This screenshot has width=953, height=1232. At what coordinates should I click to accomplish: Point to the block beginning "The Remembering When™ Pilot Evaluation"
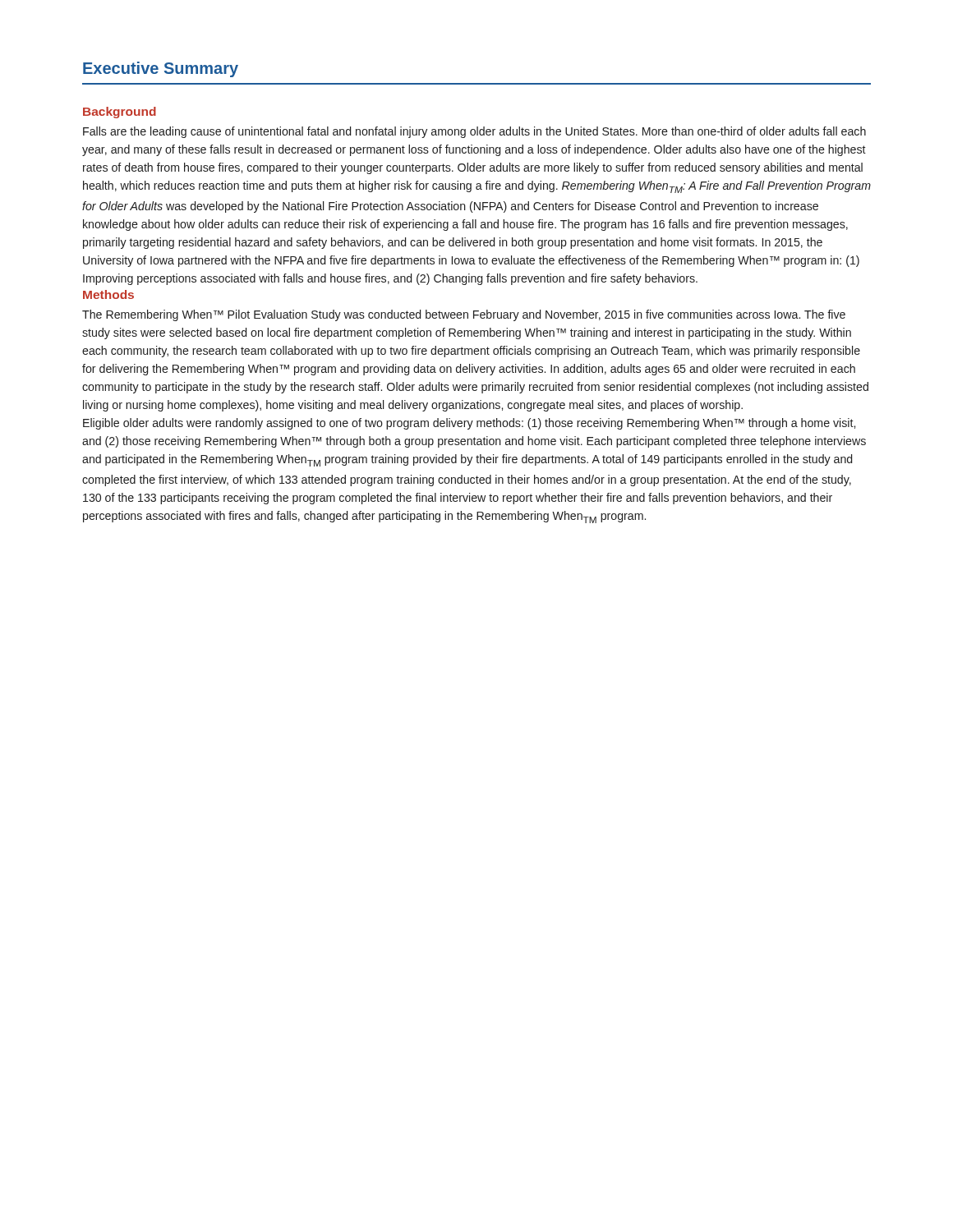tap(476, 417)
